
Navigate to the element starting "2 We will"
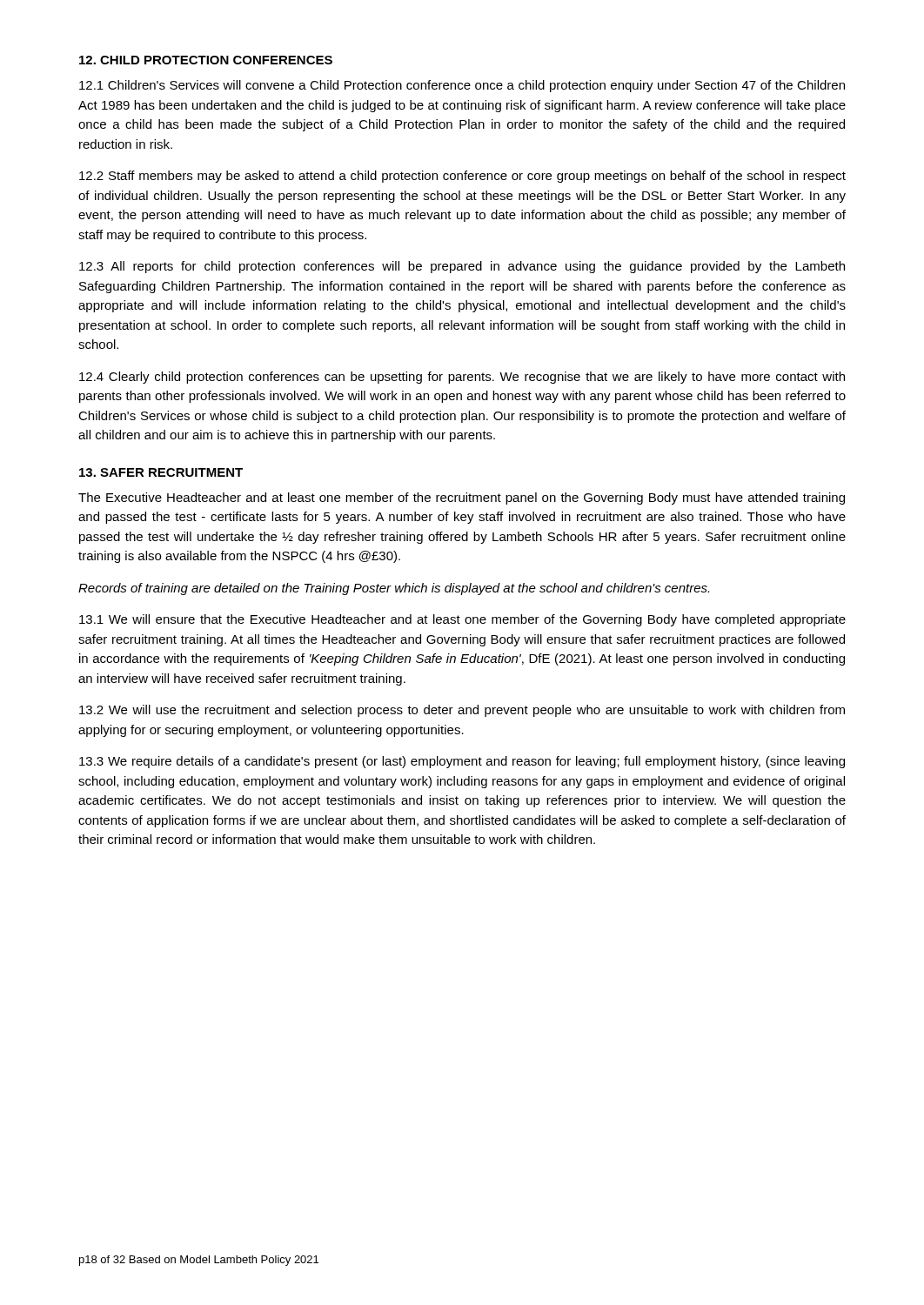point(462,719)
